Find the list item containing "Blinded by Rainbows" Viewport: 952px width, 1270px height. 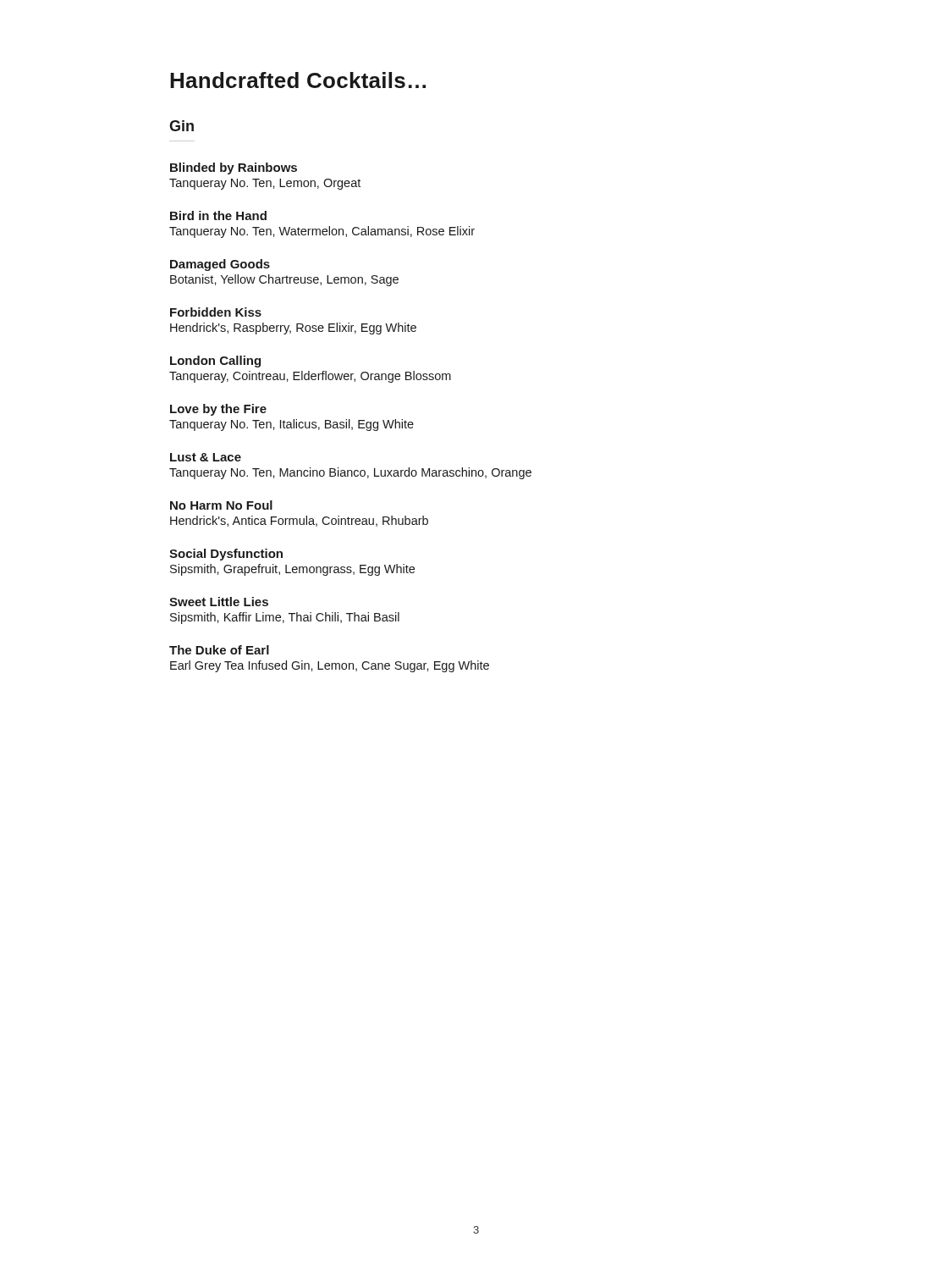(234, 168)
